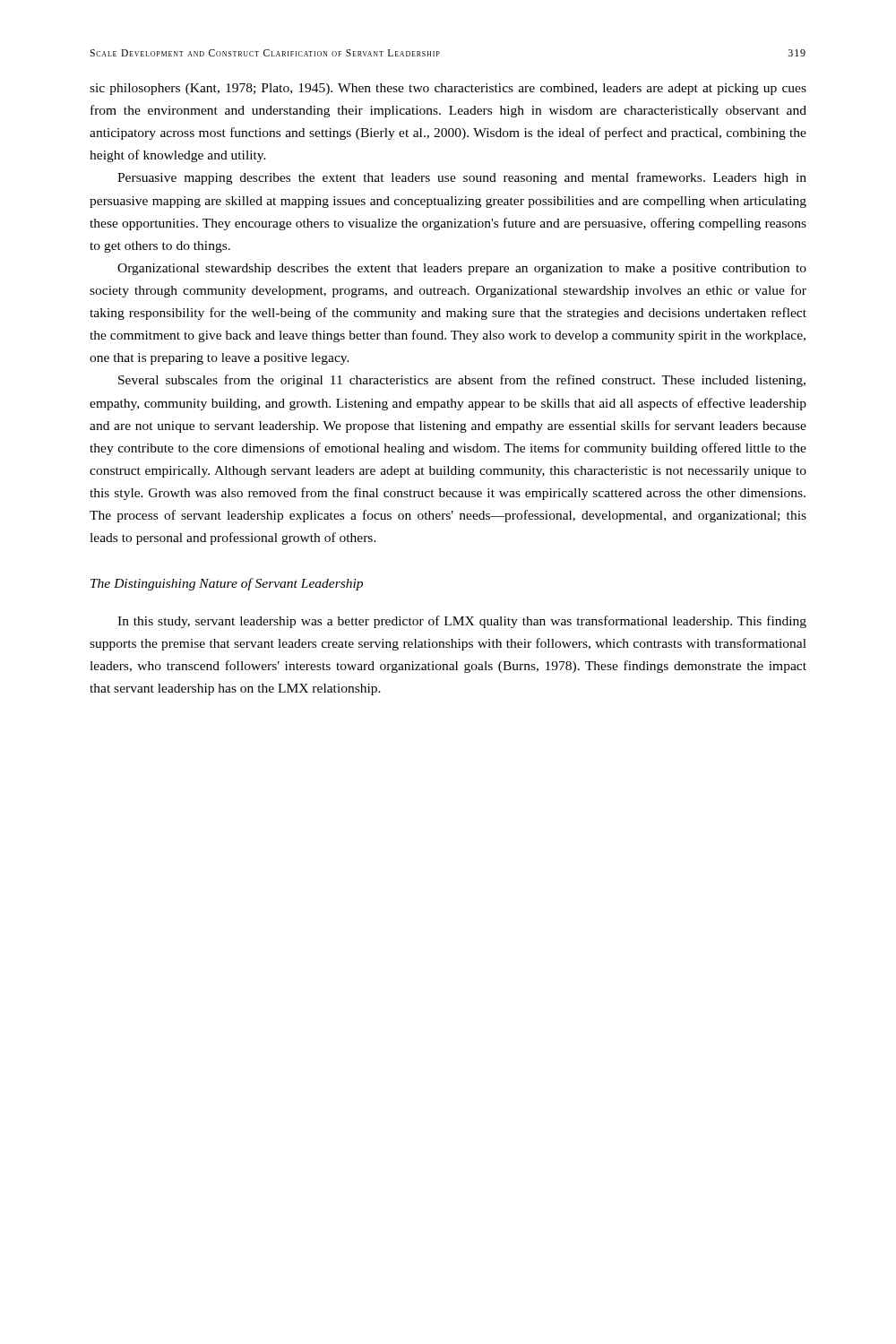Navigate to the element starting "sic philosophers (Kant, 1978; Plato, 1945). When these"

448,121
